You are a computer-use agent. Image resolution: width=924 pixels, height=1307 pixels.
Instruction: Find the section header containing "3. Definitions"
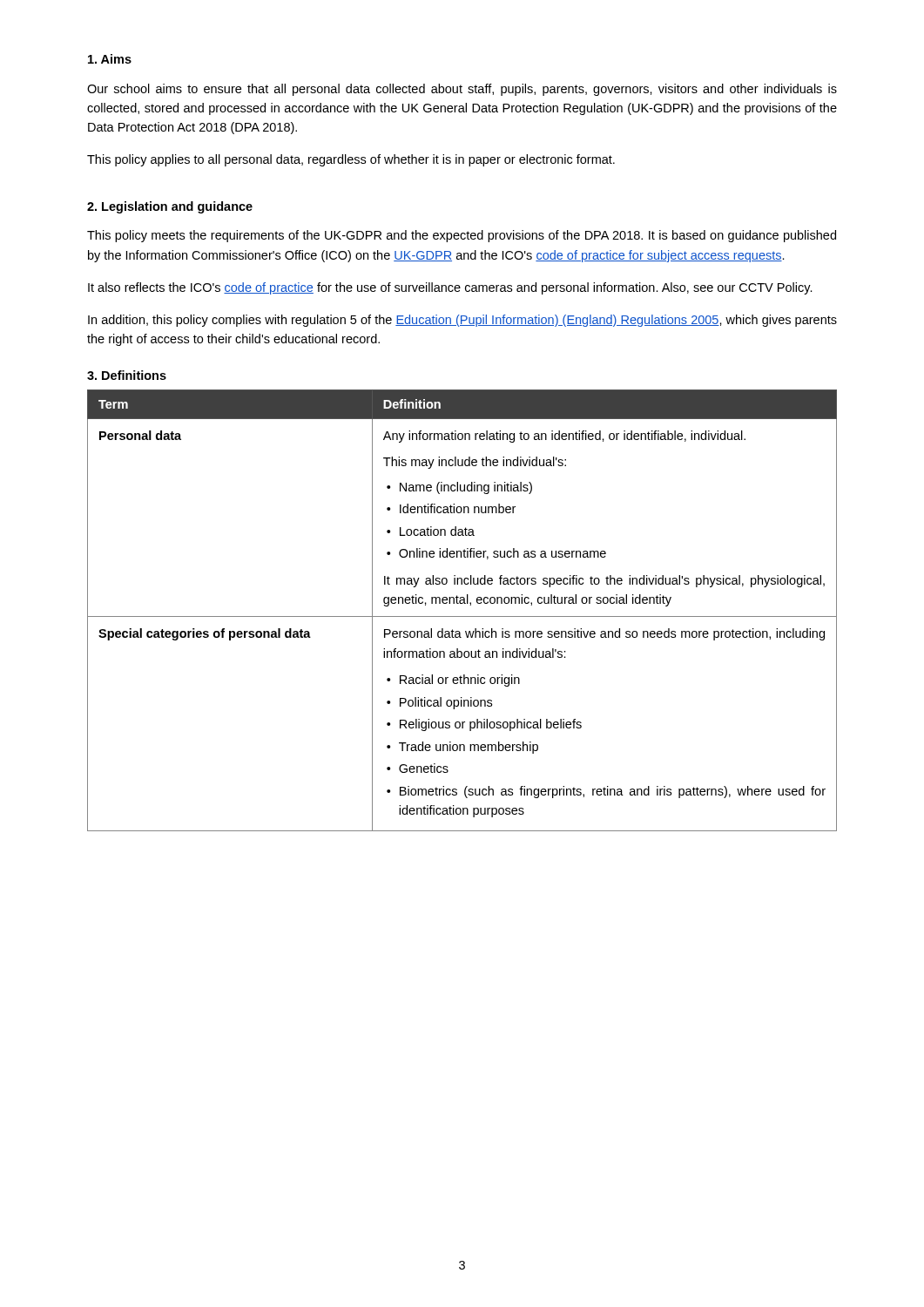coord(127,375)
